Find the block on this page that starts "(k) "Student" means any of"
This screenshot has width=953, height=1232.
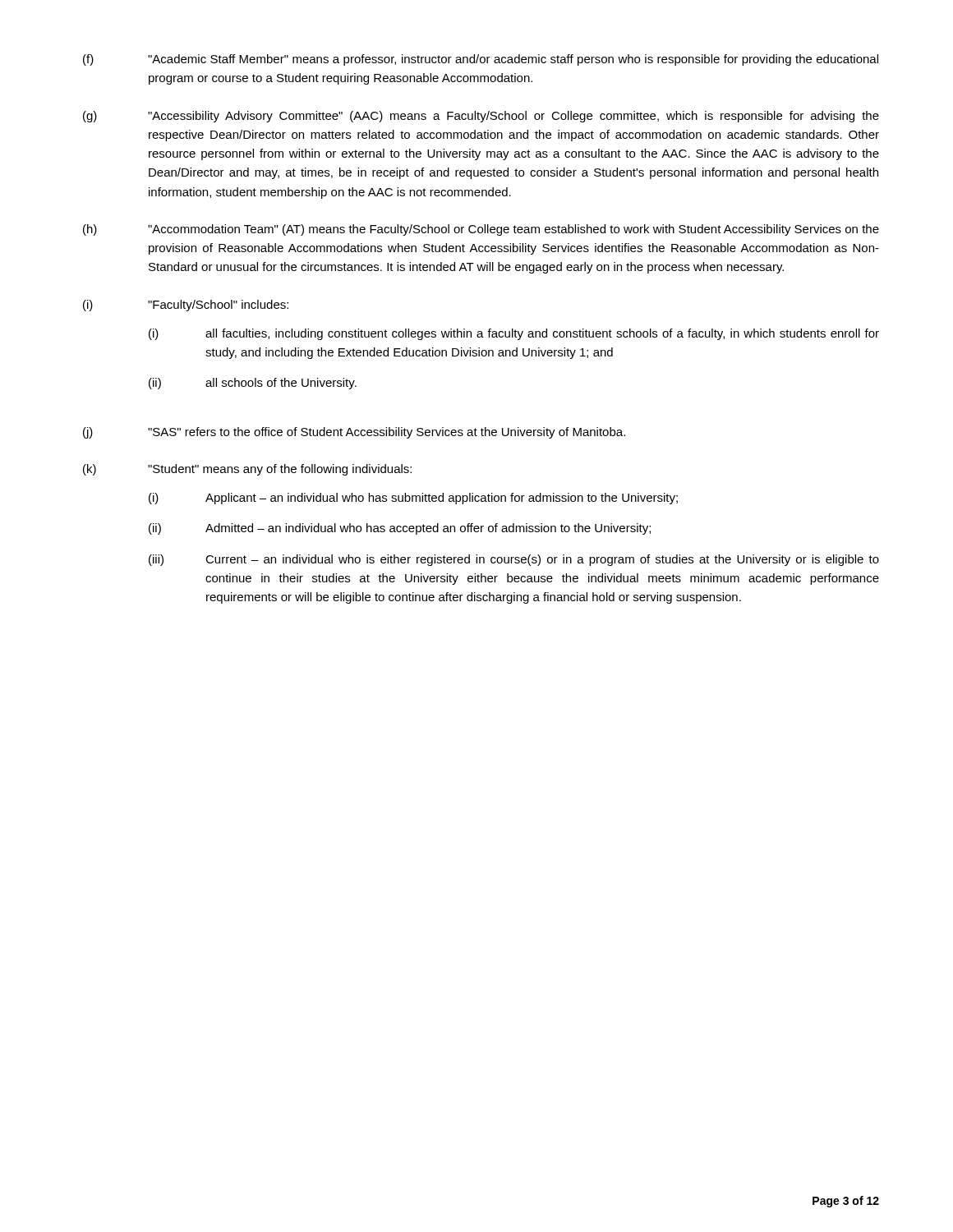tap(481, 538)
